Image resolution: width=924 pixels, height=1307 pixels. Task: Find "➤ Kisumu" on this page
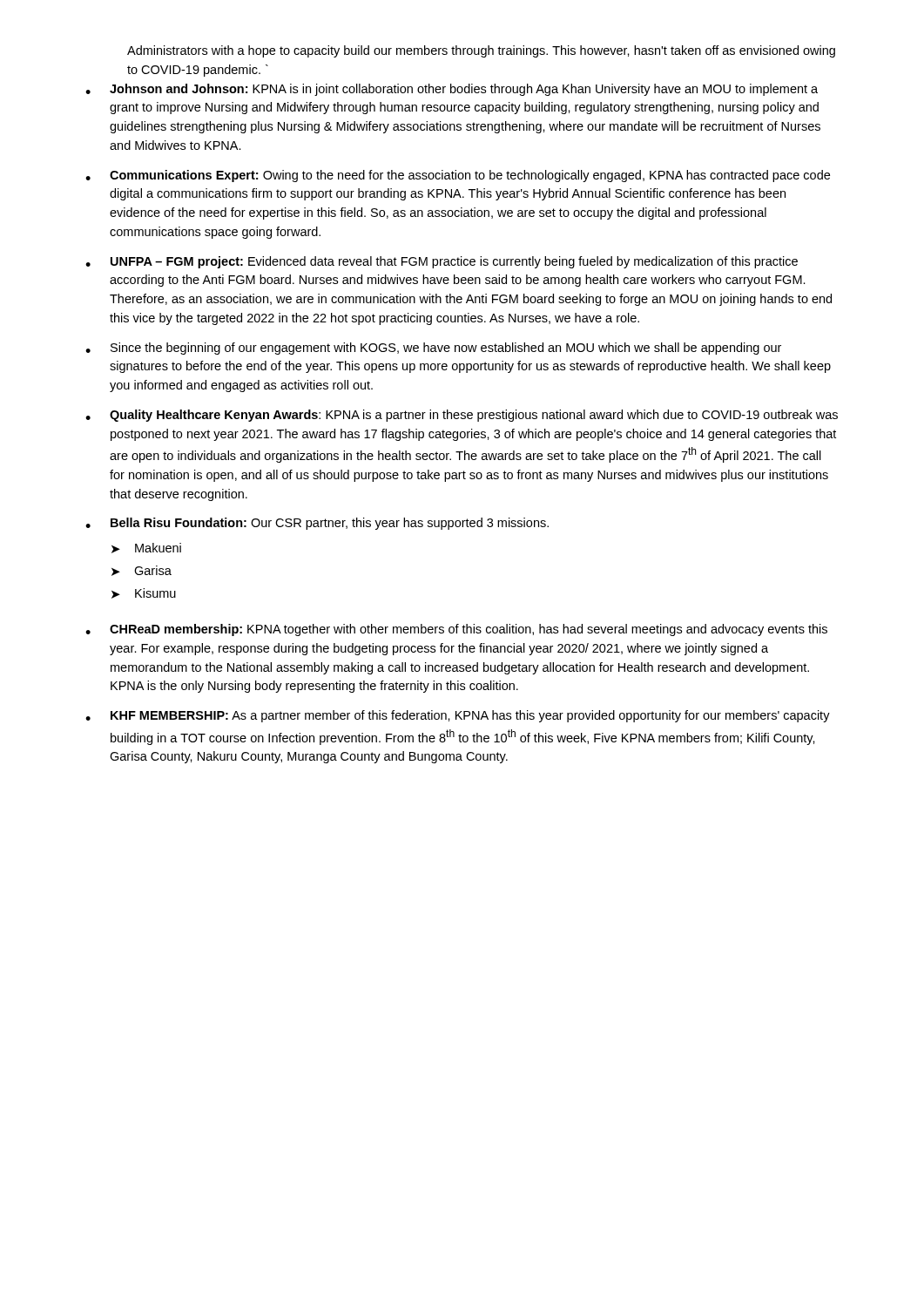click(x=144, y=593)
